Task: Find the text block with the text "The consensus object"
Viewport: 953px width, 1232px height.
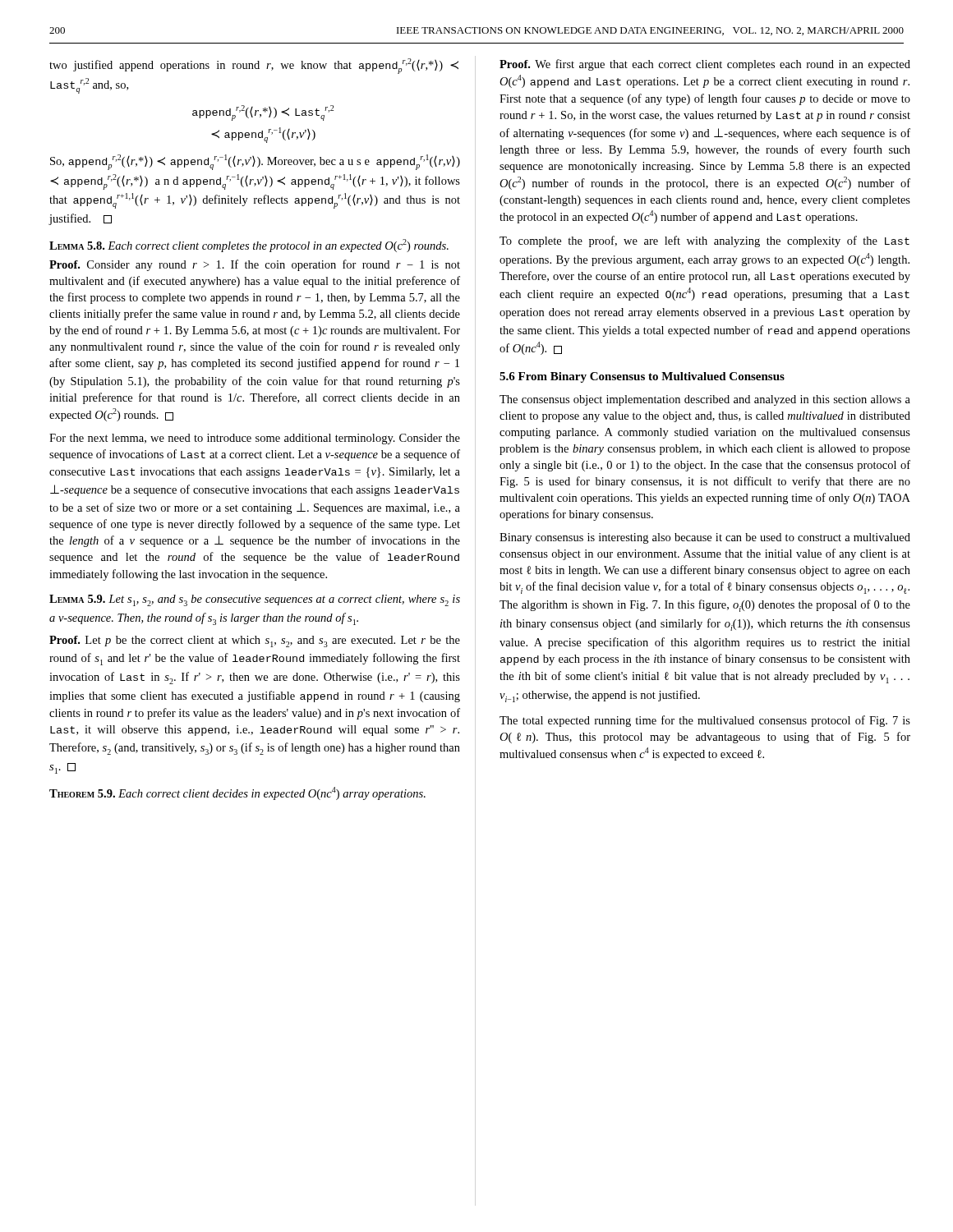Action: [x=705, y=456]
